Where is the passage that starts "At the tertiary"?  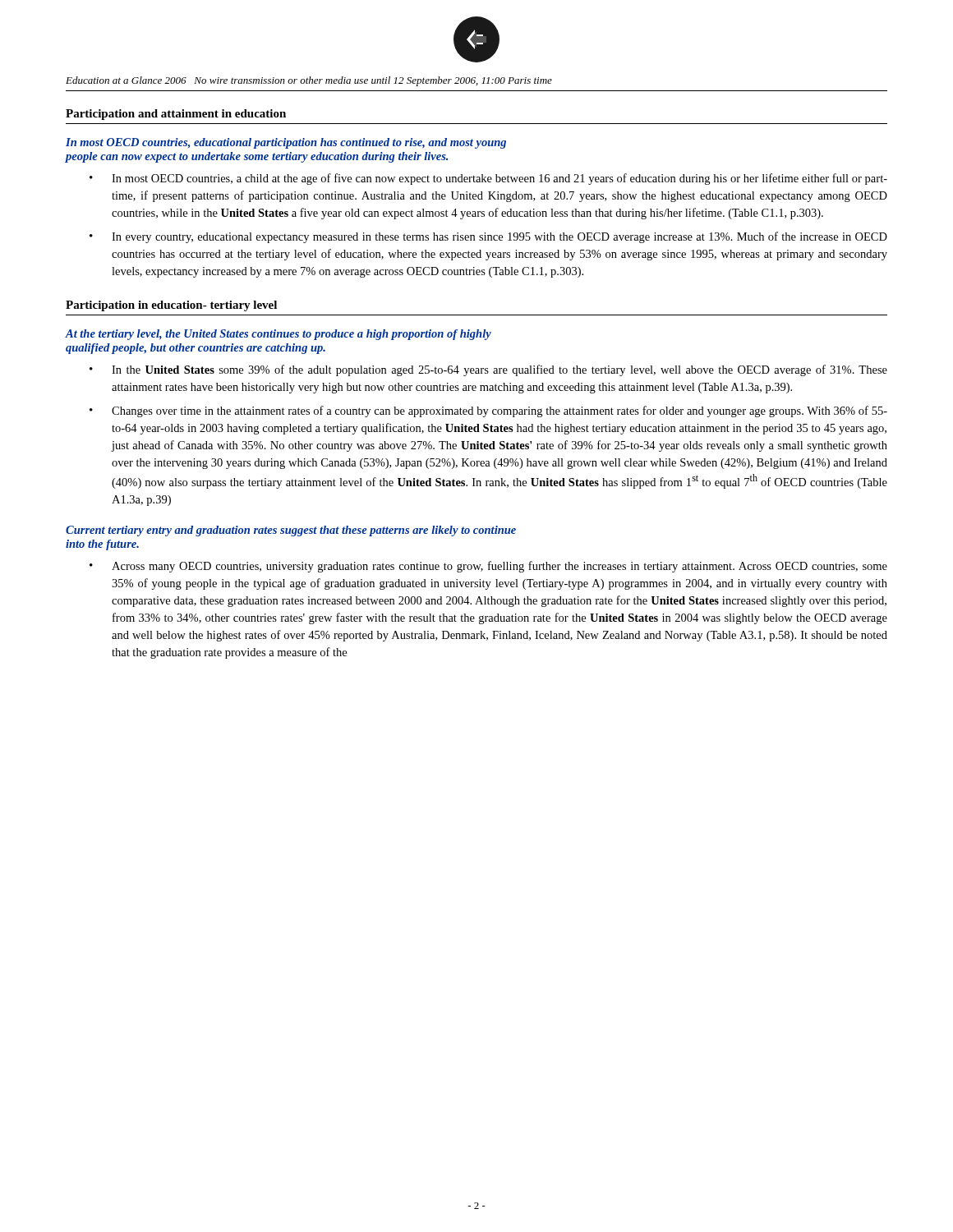(278, 341)
